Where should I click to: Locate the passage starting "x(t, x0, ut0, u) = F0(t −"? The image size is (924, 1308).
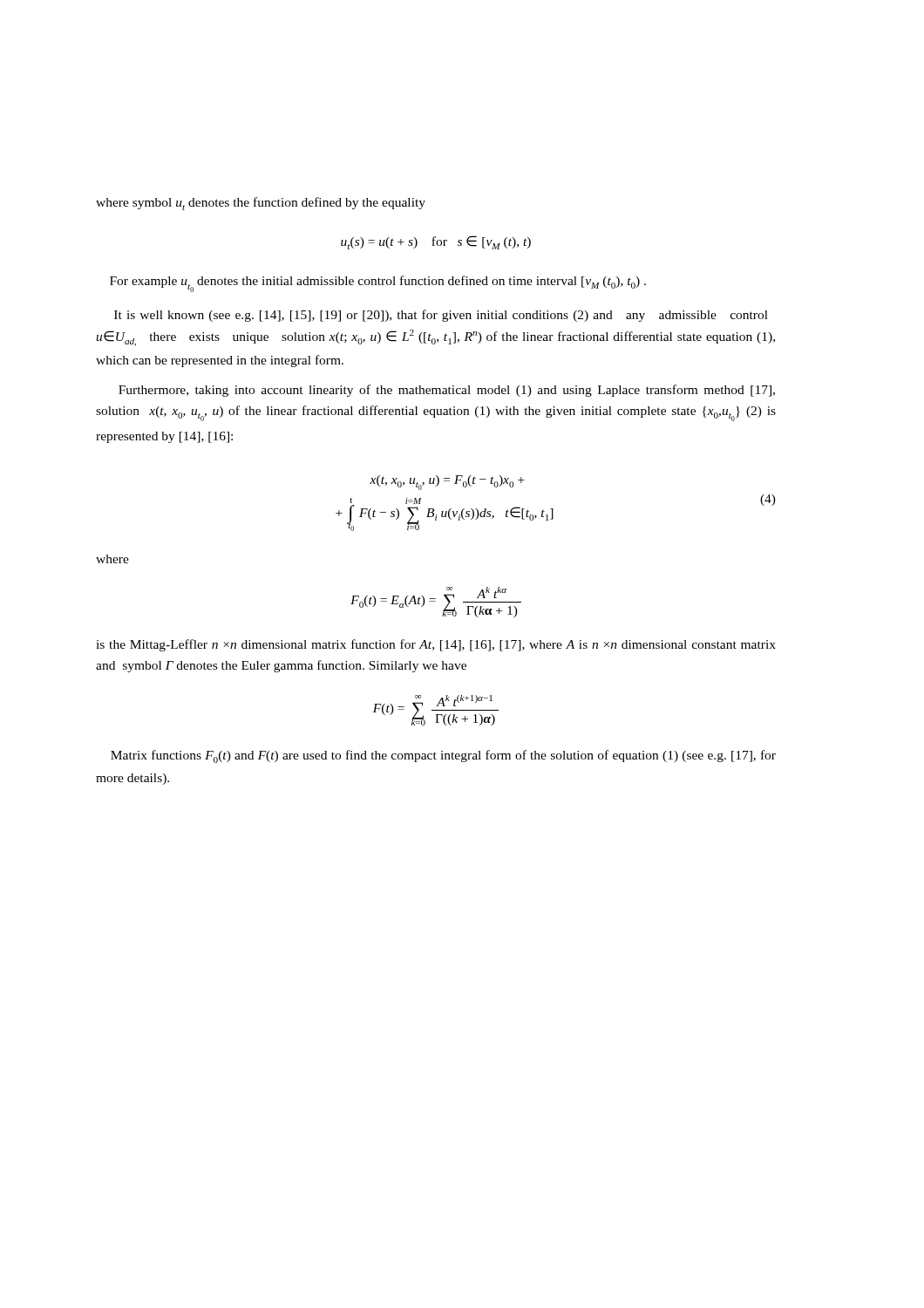click(547, 499)
